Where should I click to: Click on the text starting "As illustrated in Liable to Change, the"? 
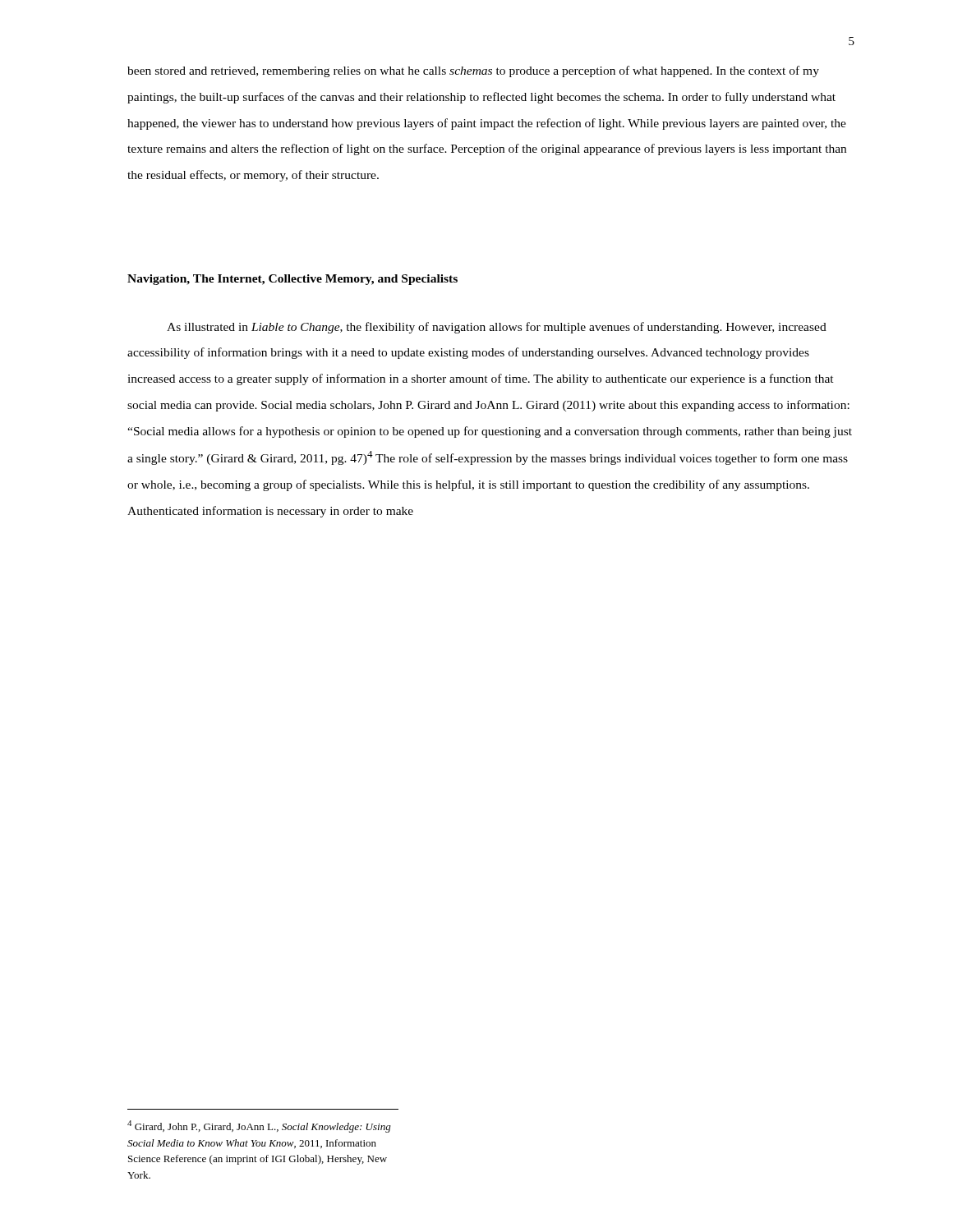coord(490,418)
